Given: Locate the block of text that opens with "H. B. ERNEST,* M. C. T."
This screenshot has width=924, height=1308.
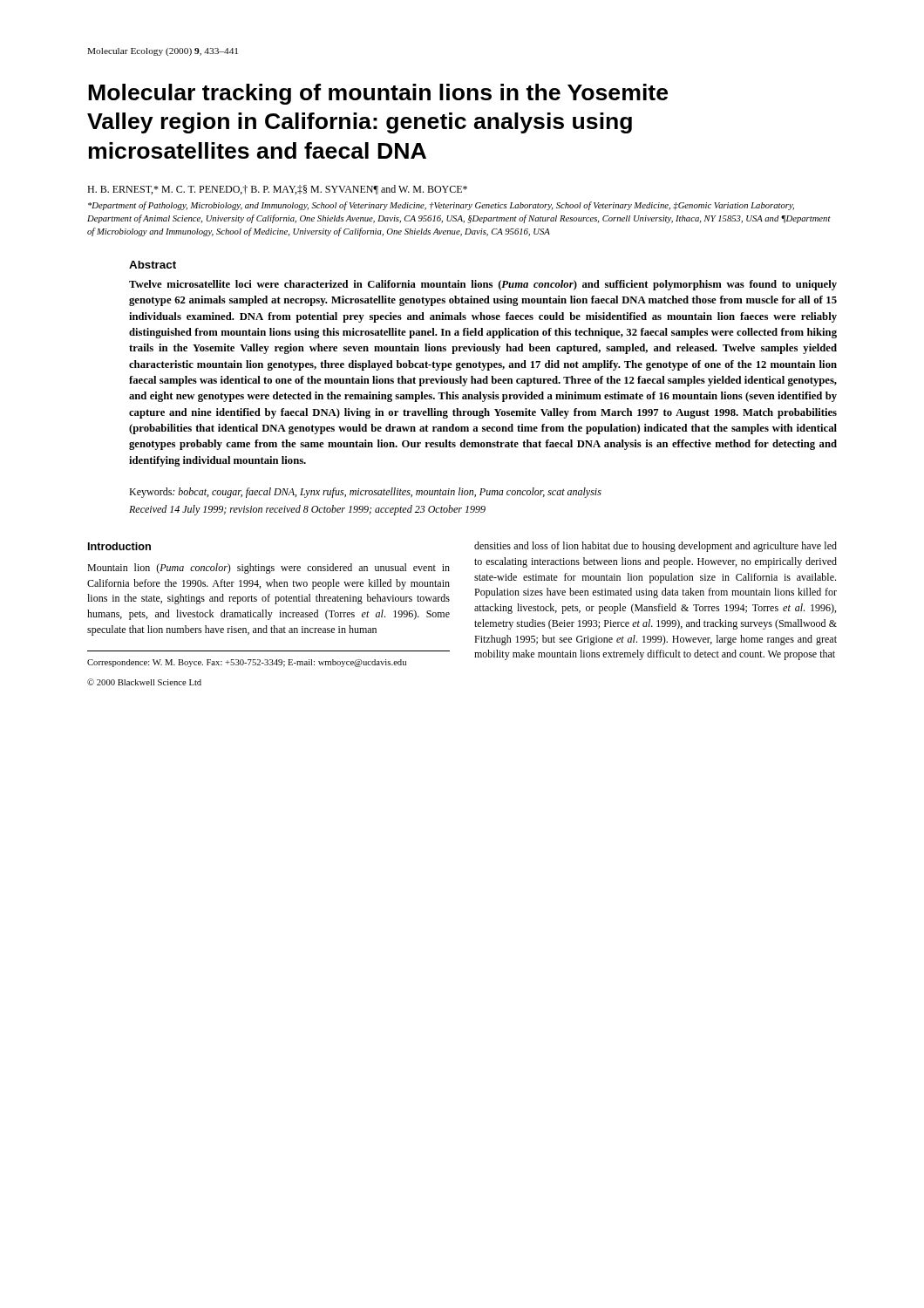Looking at the screenshot, I should pos(277,189).
